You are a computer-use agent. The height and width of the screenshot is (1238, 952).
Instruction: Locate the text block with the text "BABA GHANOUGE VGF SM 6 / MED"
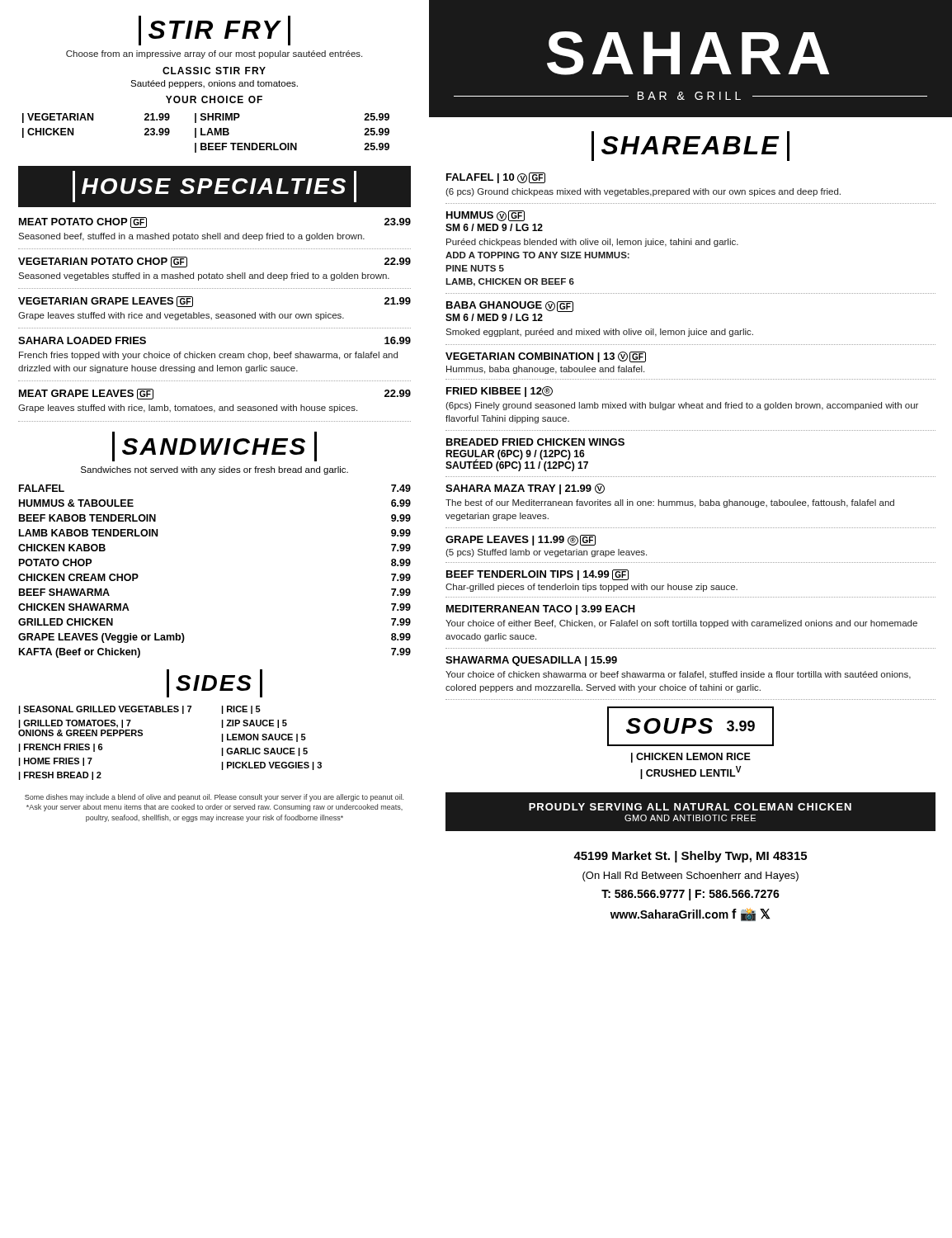point(690,319)
